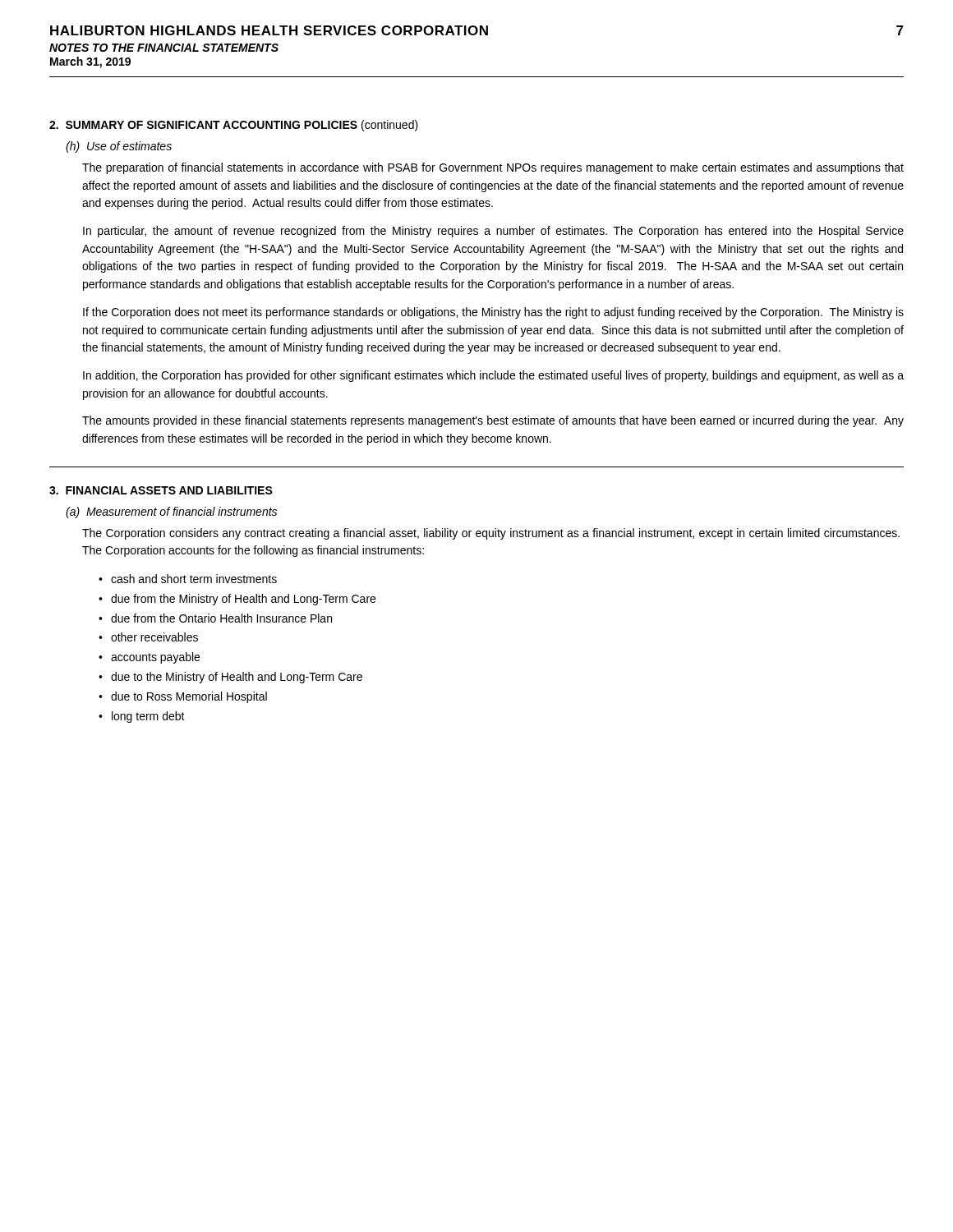Where is the passage that starts "The Corporation considers any contract creating a"?
This screenshot has width=953, height=1232.
pos(493,542)
